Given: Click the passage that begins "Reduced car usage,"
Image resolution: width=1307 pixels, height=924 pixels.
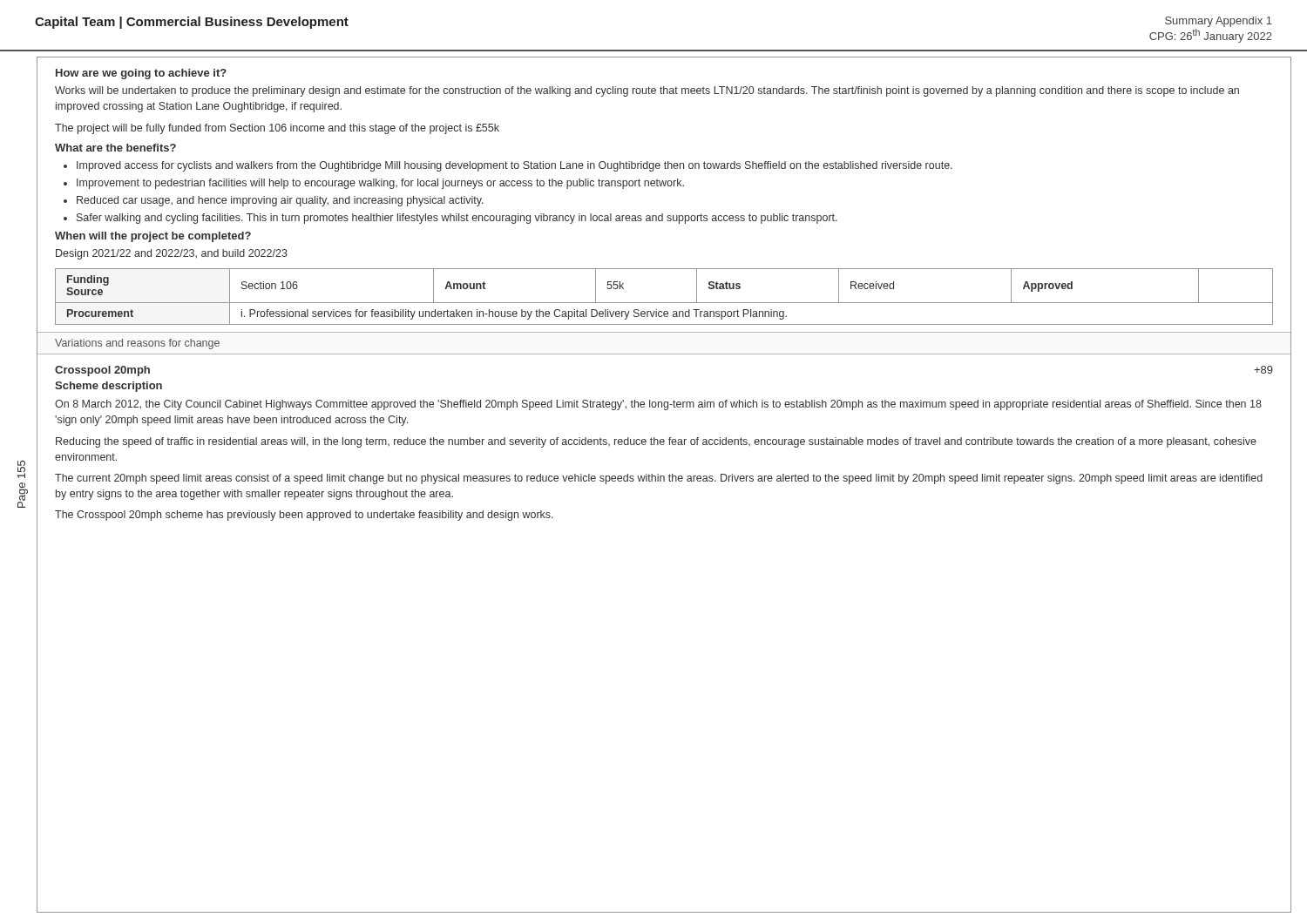Looking at the screenshot, I should pyautogui.click(x=280, y=200).
